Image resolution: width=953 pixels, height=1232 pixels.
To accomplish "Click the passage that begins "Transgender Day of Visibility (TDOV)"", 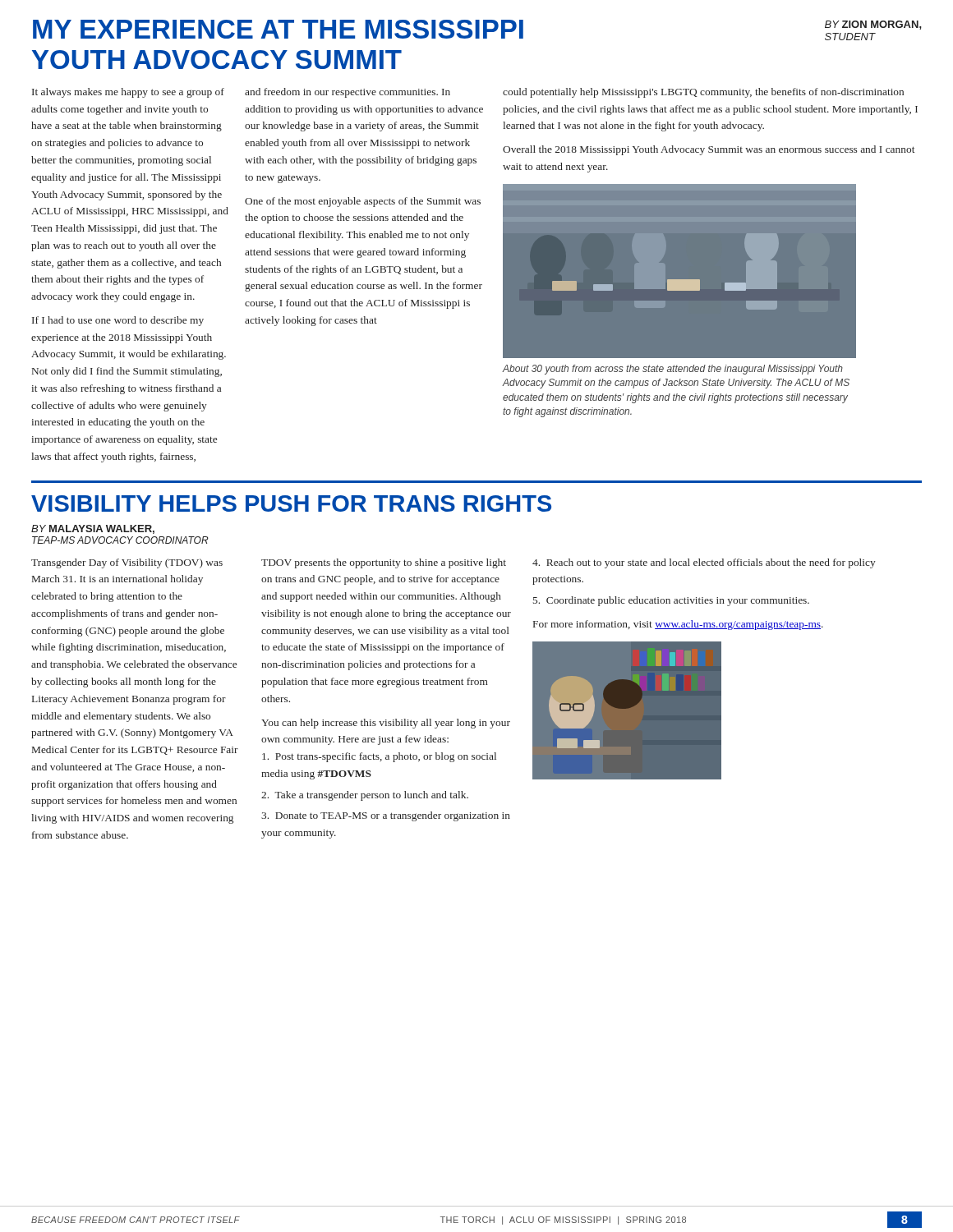I will (135, 698).
